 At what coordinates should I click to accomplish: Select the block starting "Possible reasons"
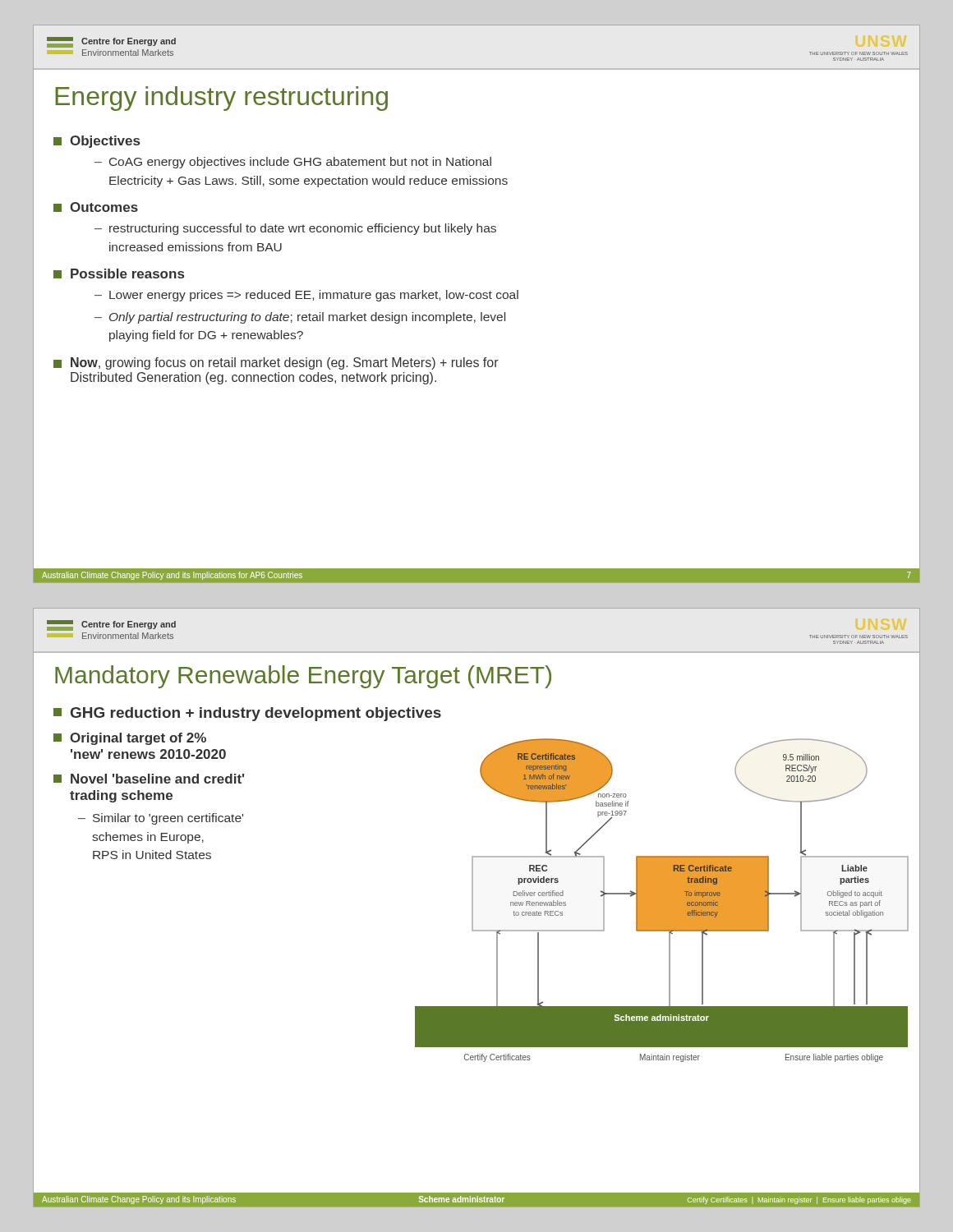click(x=119, y=274)
